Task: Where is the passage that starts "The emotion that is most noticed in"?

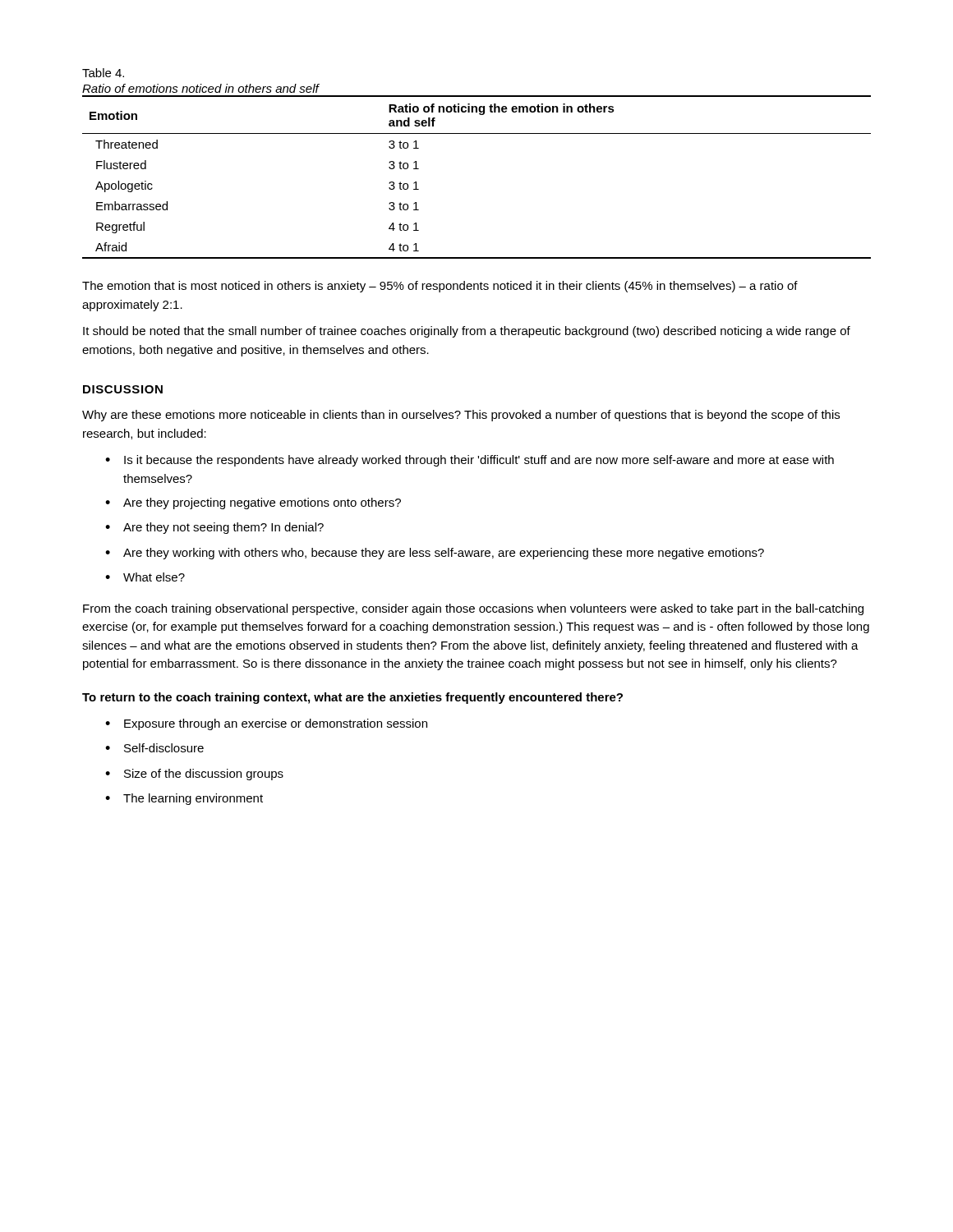Action: [x=440, y=295]
